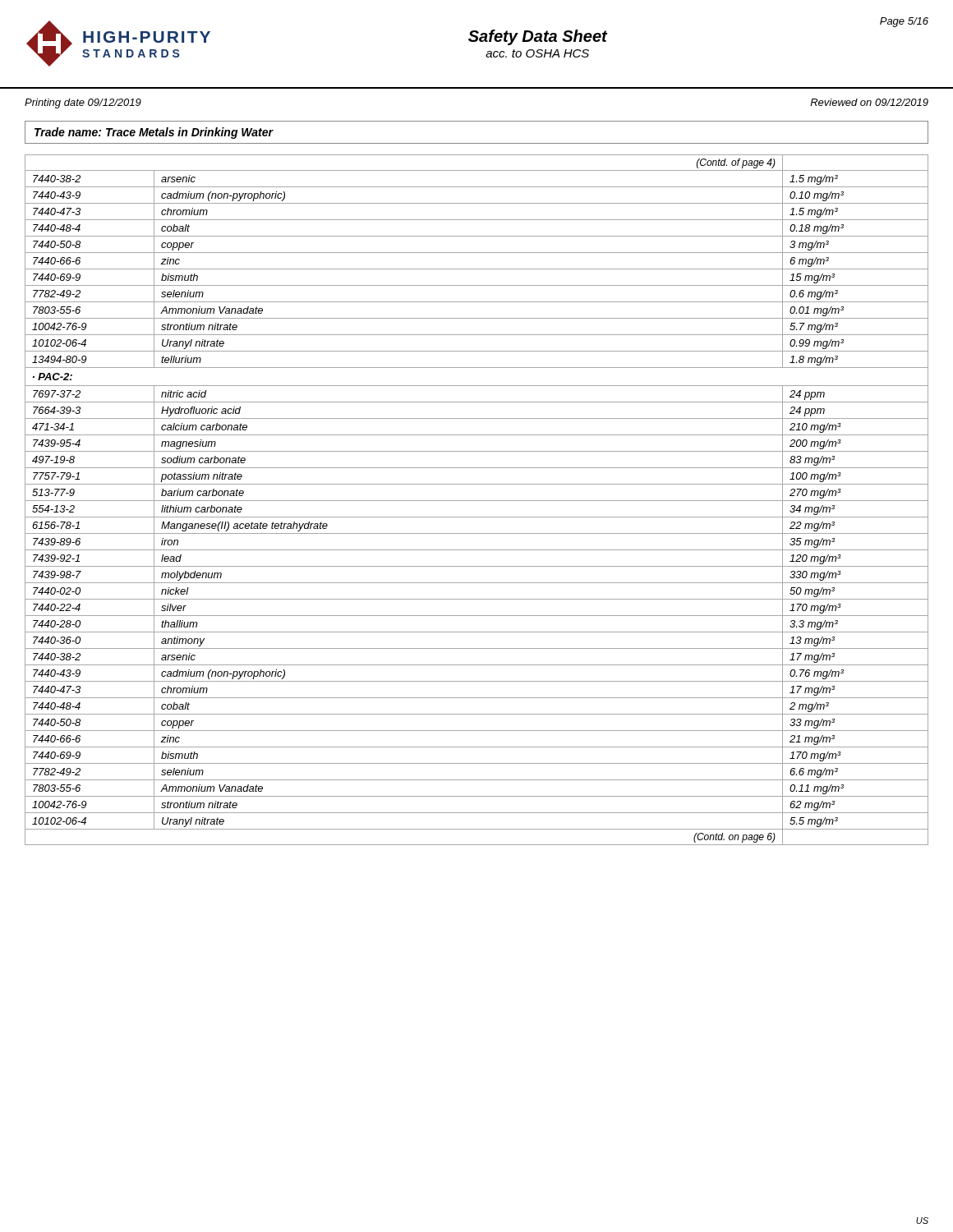This screenshot has height=1232, width=953.
Task: Click a logo
Action: coord(119,43)
